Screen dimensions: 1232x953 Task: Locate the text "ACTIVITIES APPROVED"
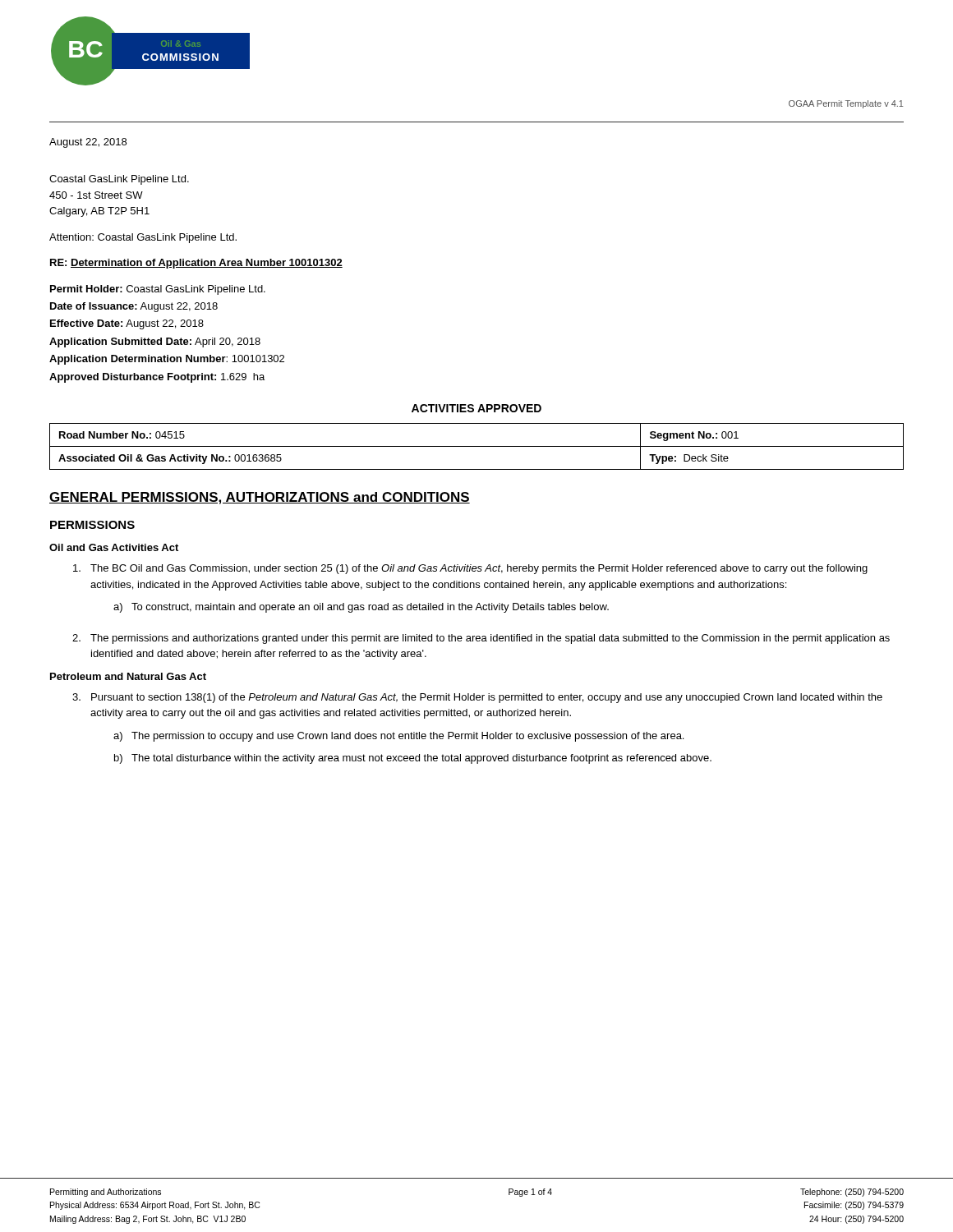click(476, 408)
